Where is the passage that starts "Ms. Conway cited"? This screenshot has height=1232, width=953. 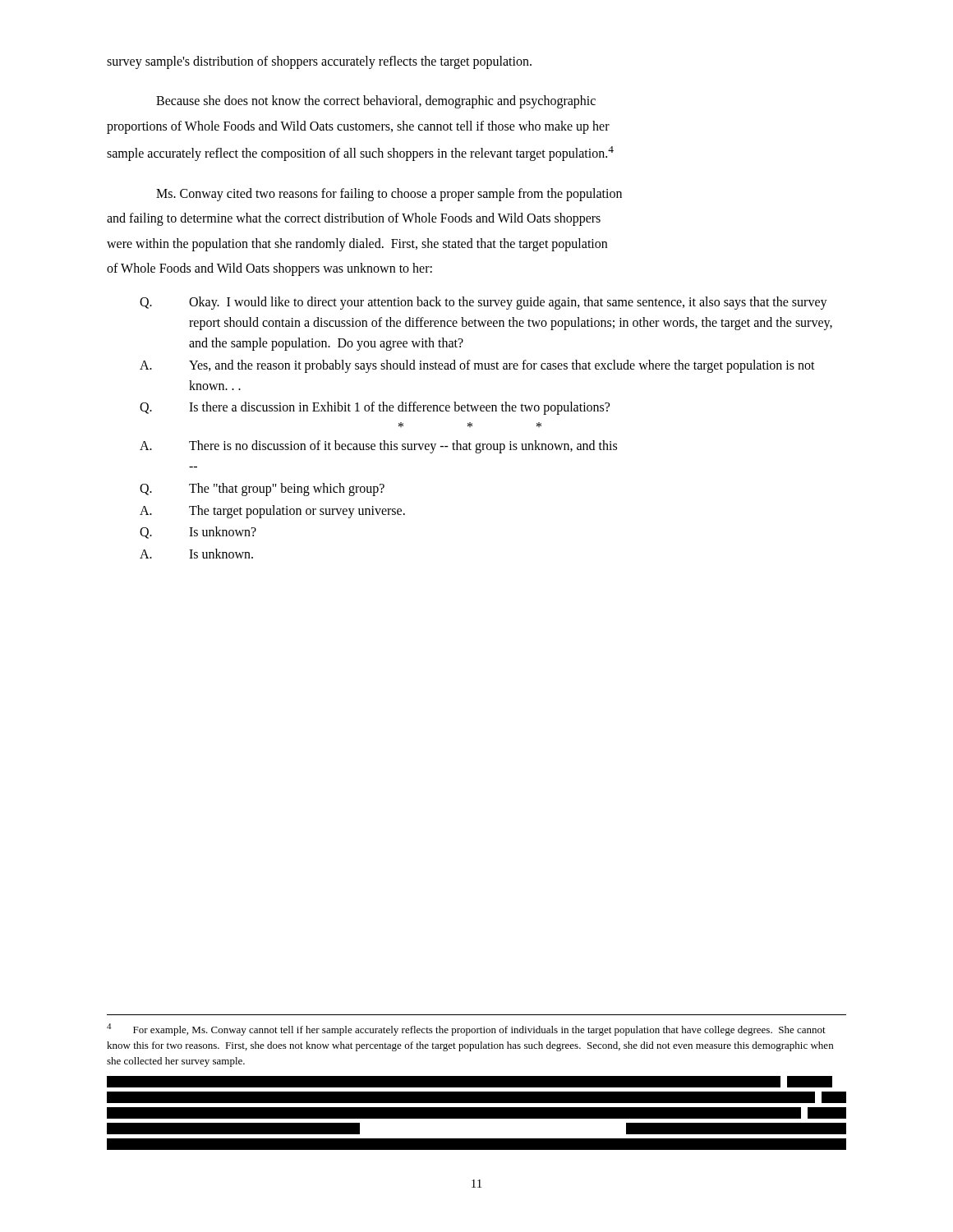(x=389, y=193)
